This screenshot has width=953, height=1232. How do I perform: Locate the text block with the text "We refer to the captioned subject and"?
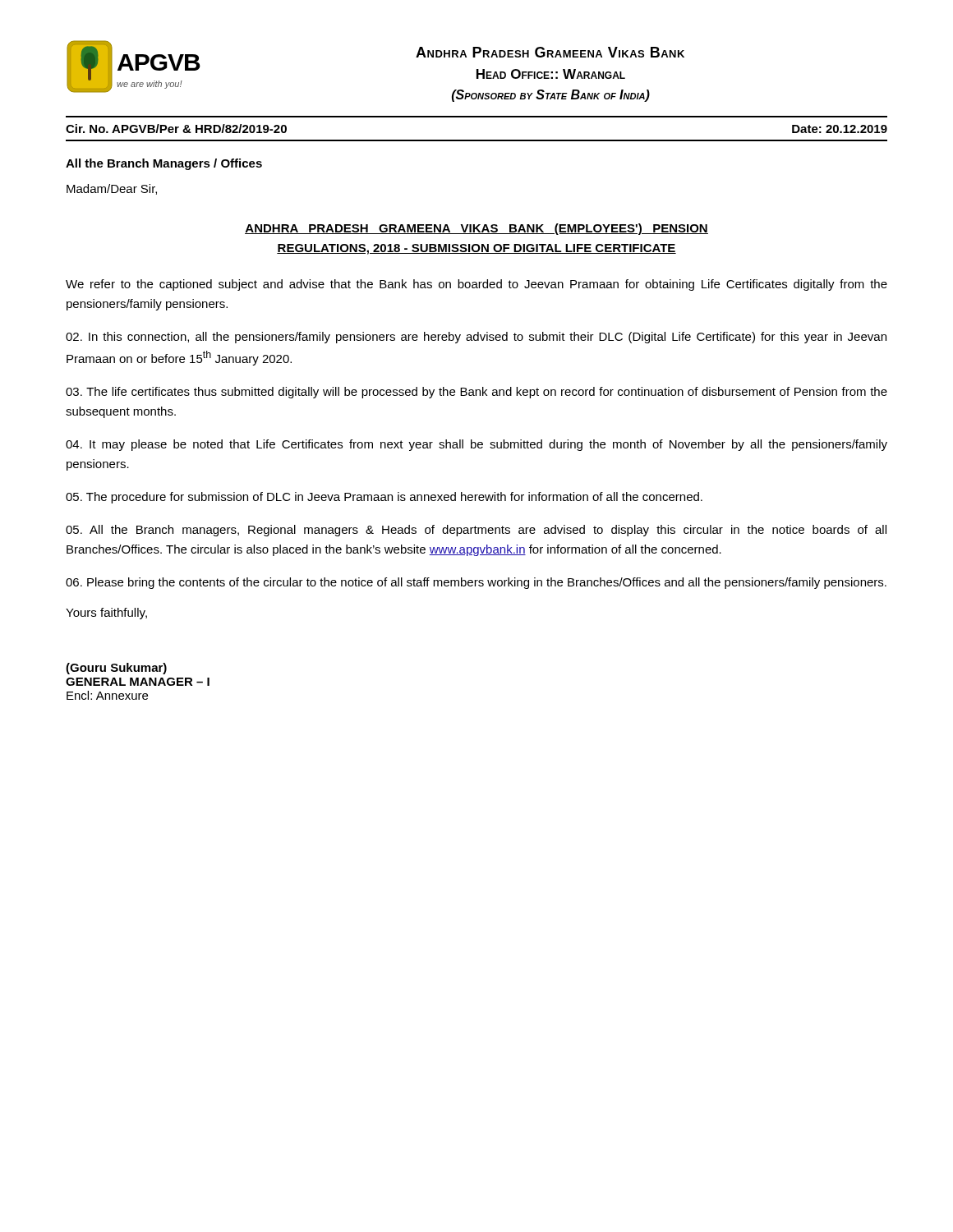click(476, 294)
